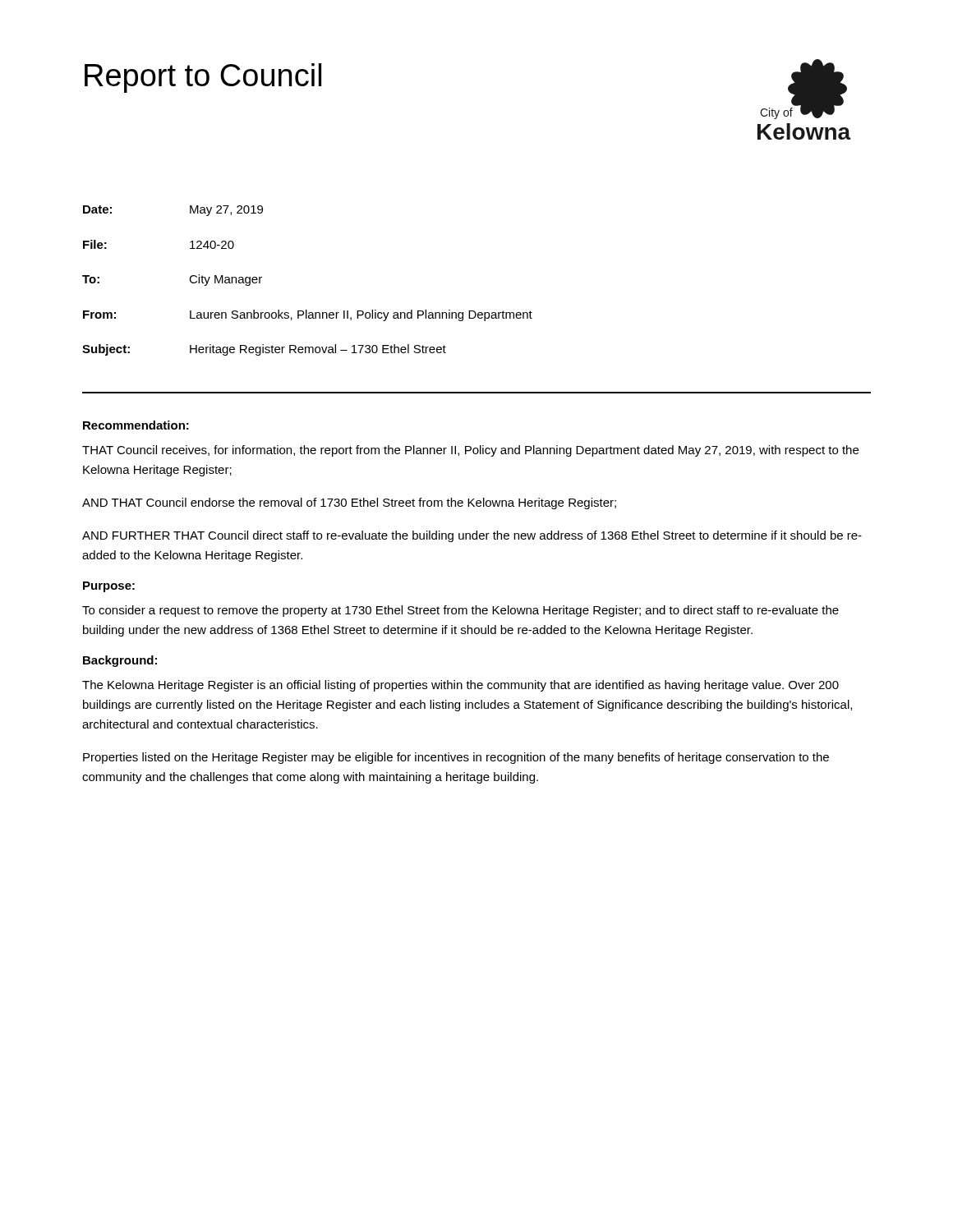Find the logo
Screen dimensions: 1232x953
[x=791, y=113]
